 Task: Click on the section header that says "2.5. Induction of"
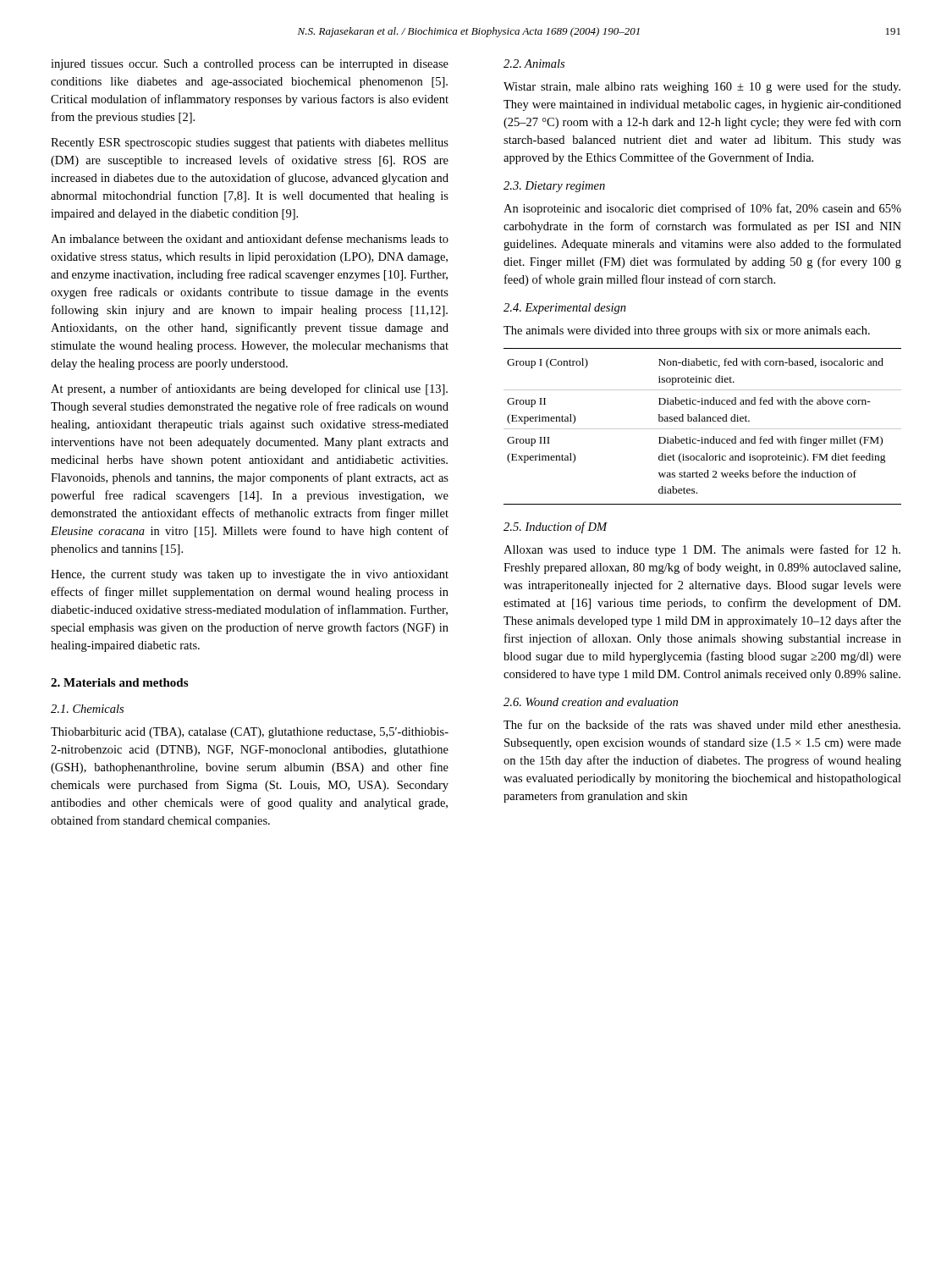(x=555, y=526)
